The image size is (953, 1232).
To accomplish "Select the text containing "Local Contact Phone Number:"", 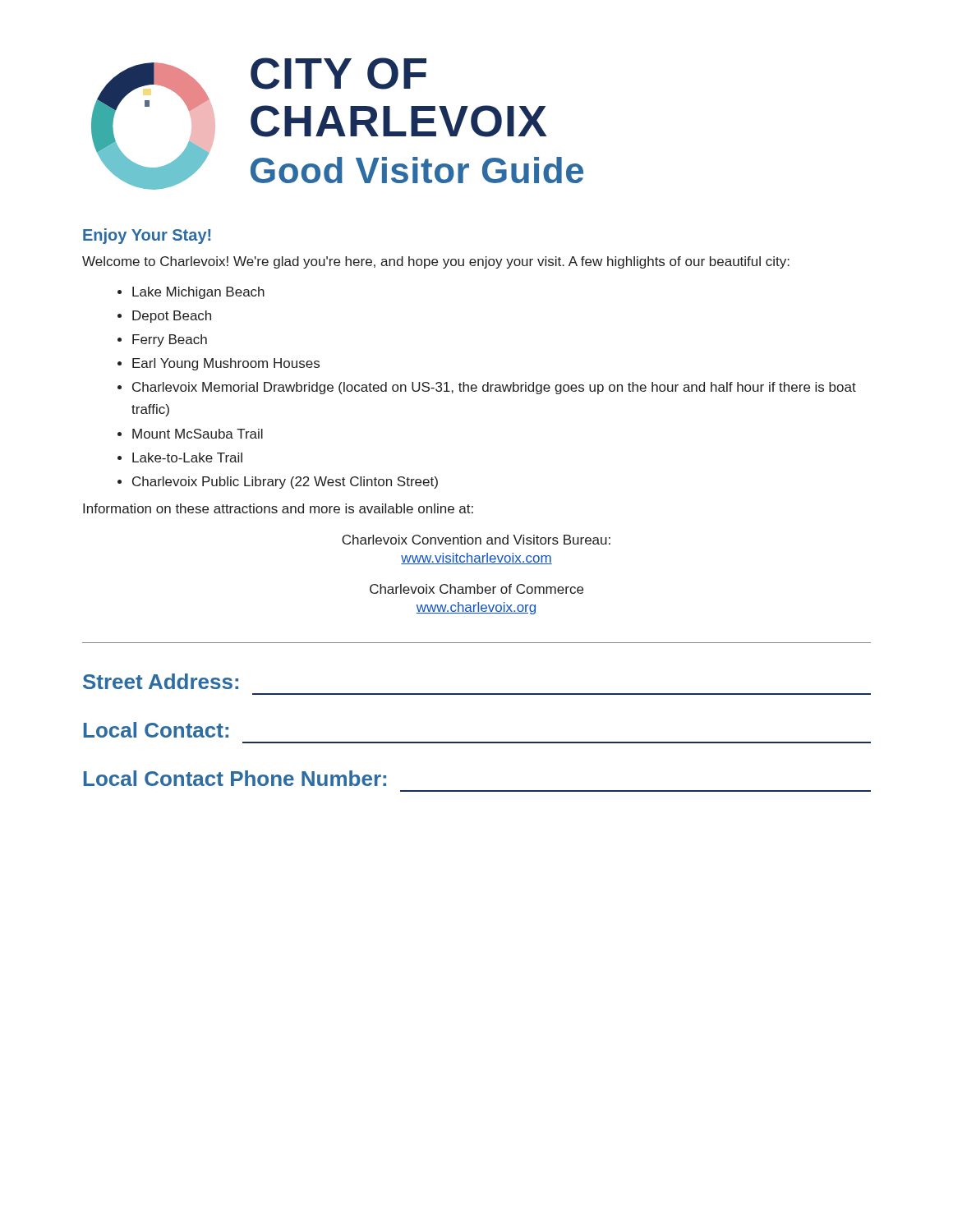I will click(x=235, y=779).
